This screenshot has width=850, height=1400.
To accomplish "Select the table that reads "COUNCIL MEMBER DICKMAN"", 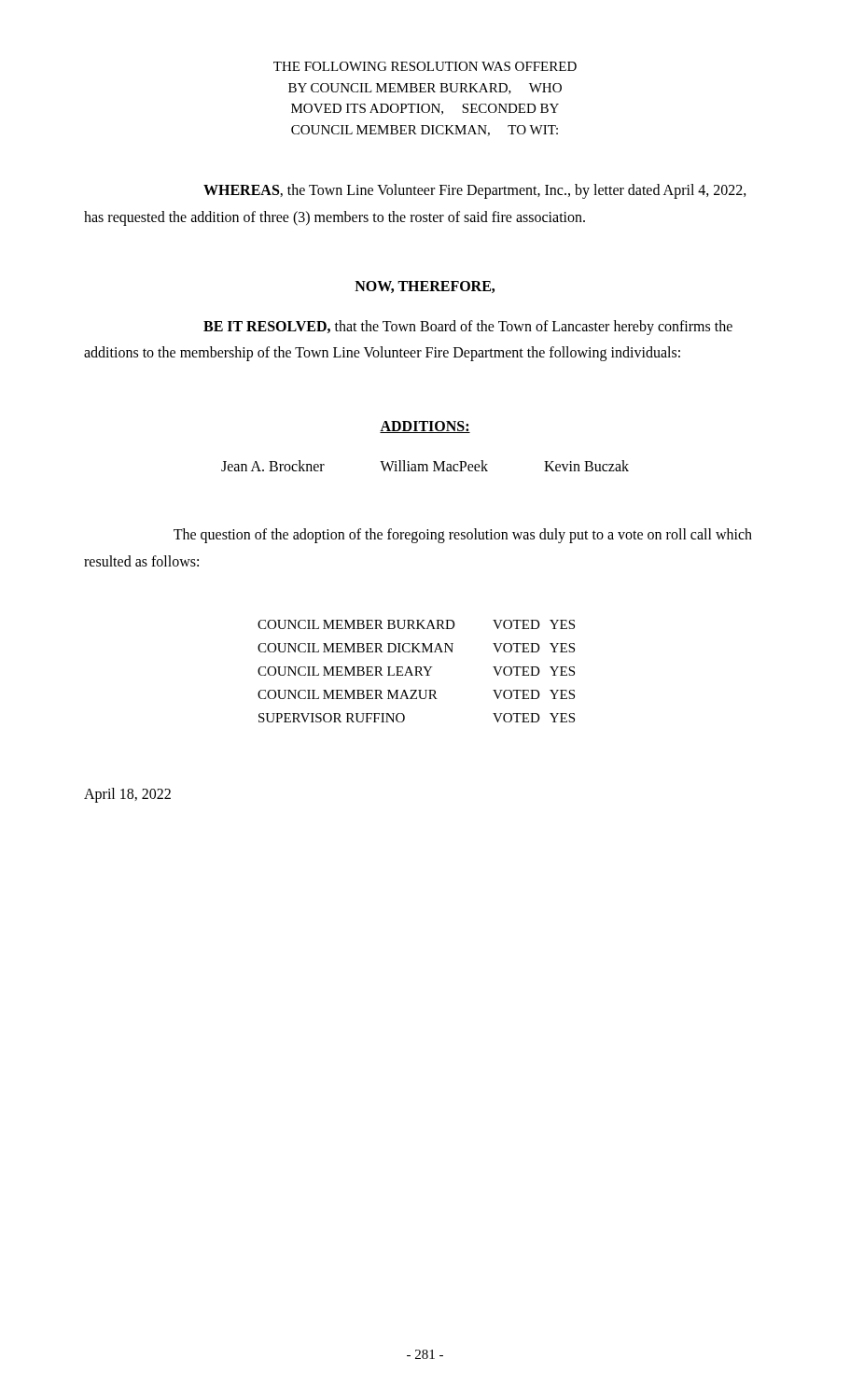I will (x=425, y=681).
